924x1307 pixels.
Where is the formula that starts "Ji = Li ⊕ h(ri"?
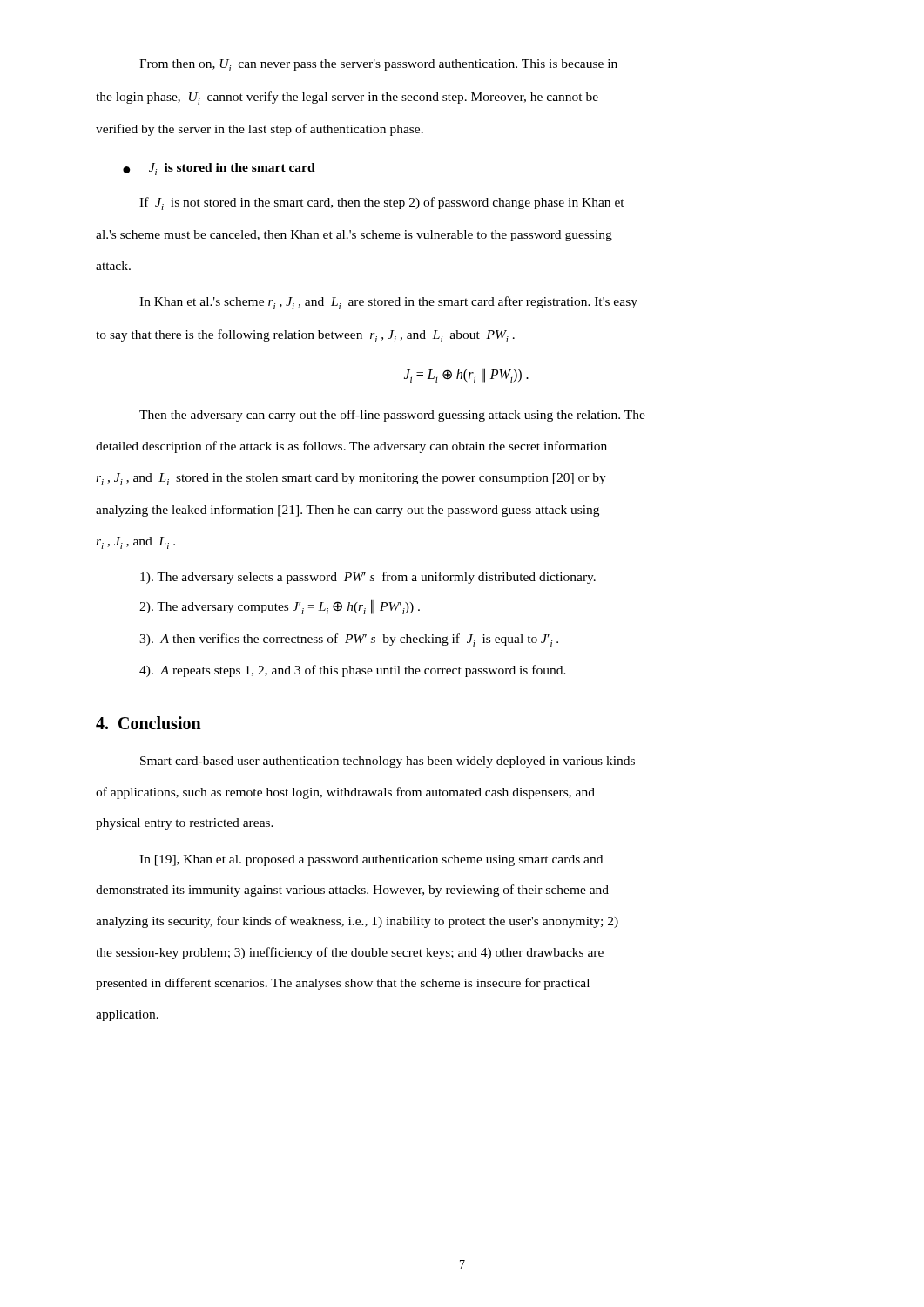pos(466,376)
